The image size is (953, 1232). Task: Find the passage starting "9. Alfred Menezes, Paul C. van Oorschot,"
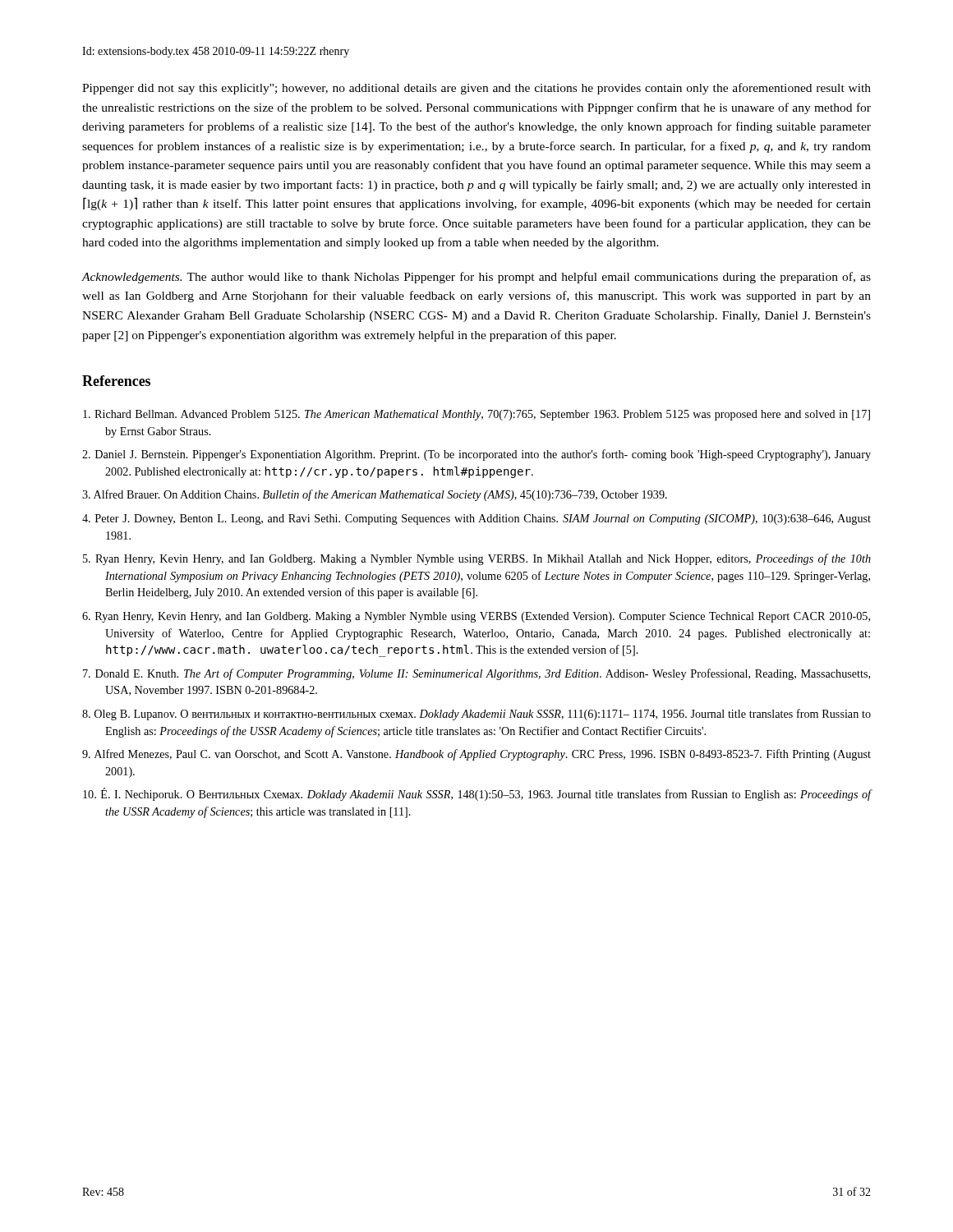click(476, 763)
